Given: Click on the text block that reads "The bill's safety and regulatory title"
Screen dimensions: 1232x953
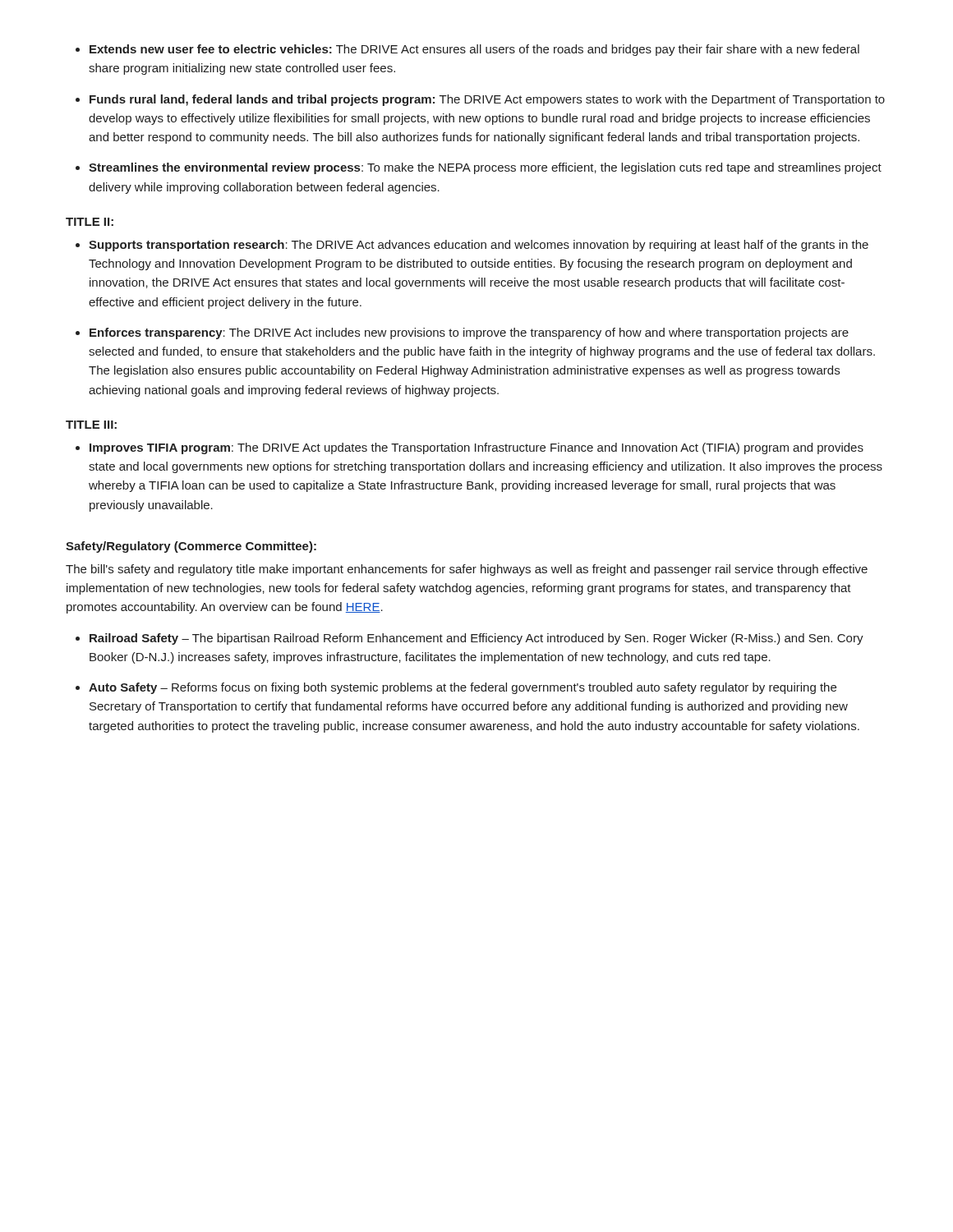Looking at the screenshot, I should (x=467, y=588).
